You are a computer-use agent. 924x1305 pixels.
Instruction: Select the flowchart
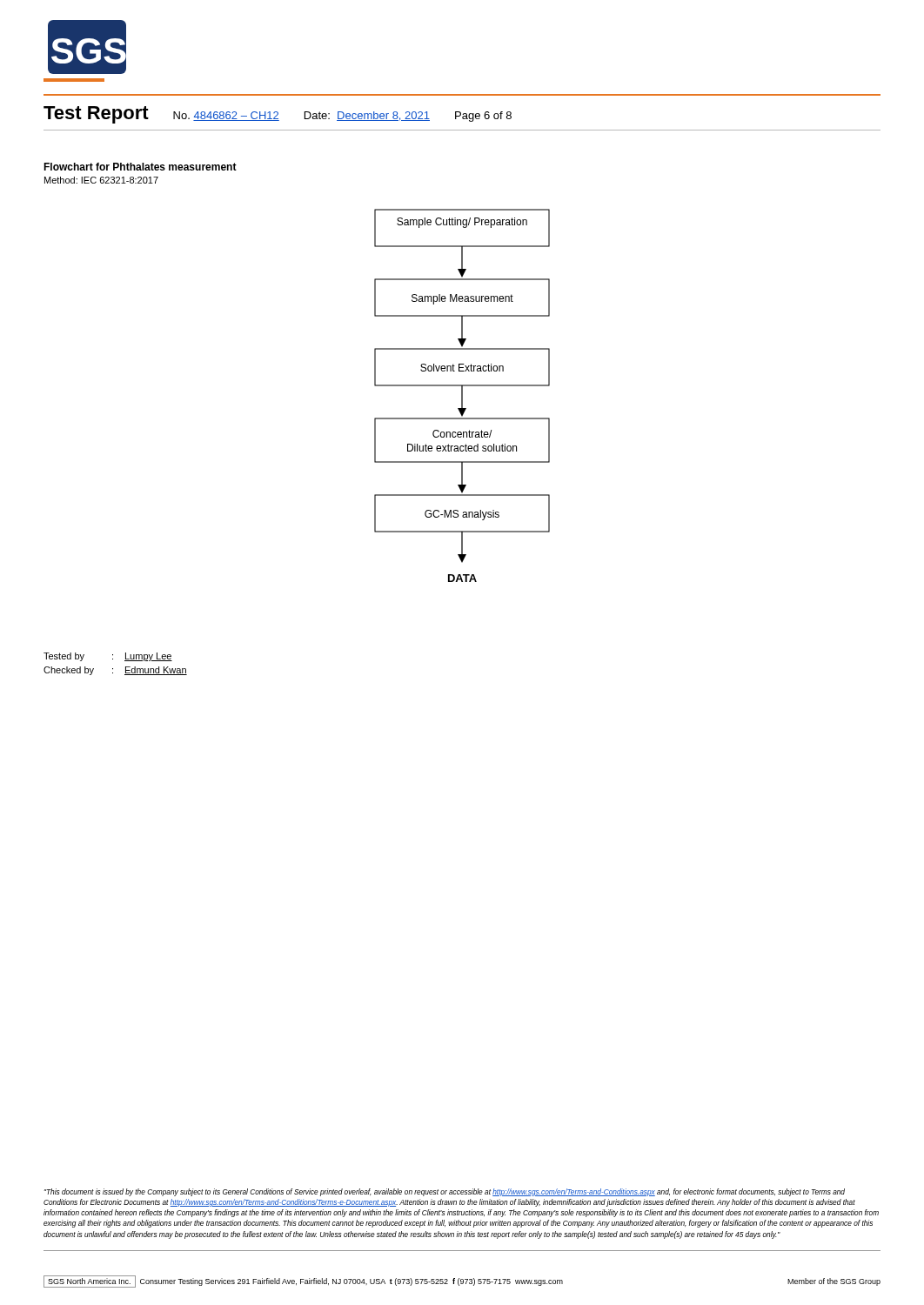(462, 427)
